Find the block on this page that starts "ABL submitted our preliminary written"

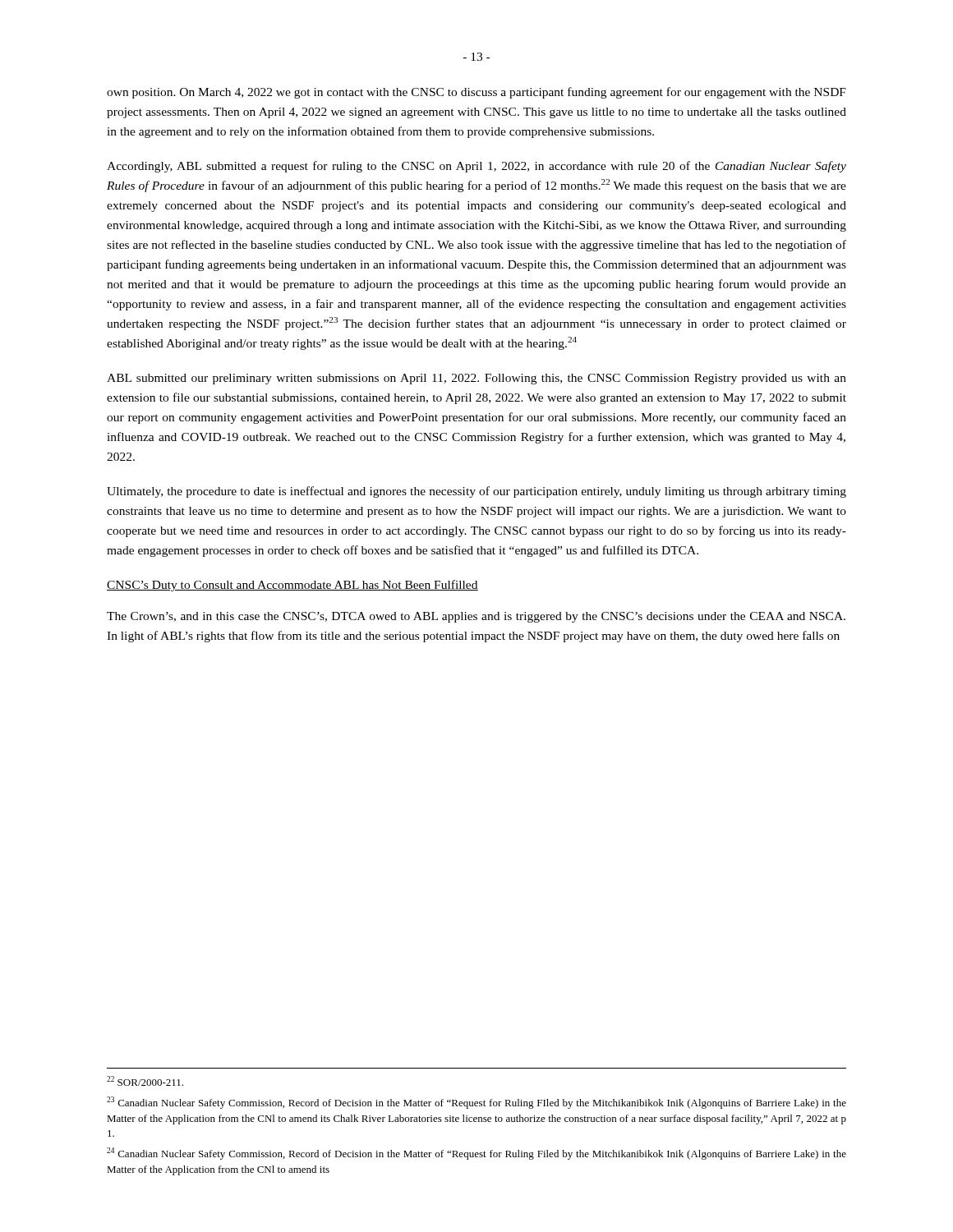pos(476,417)
